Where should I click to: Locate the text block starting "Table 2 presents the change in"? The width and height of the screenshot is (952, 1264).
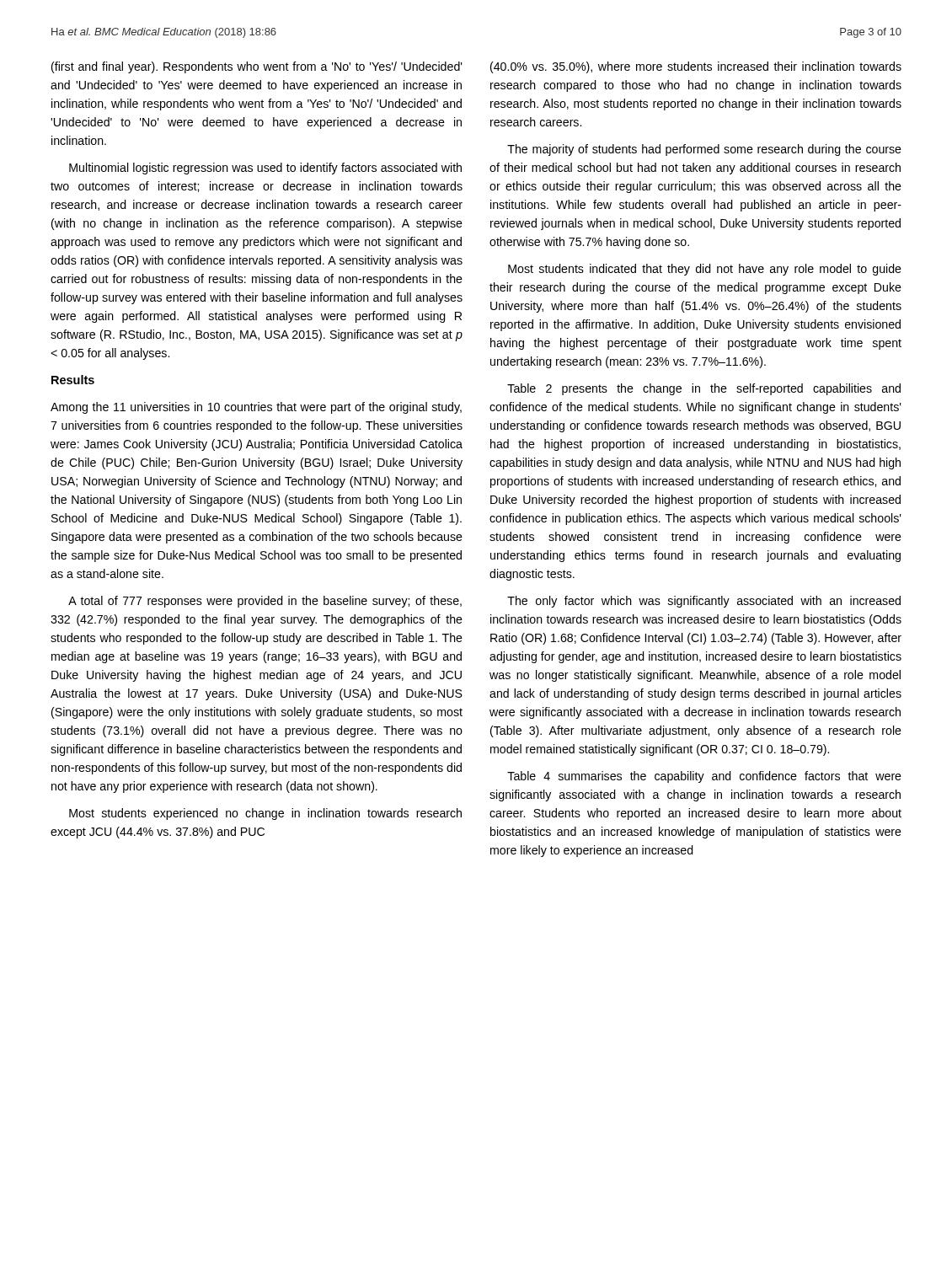(x=695, y=481)
